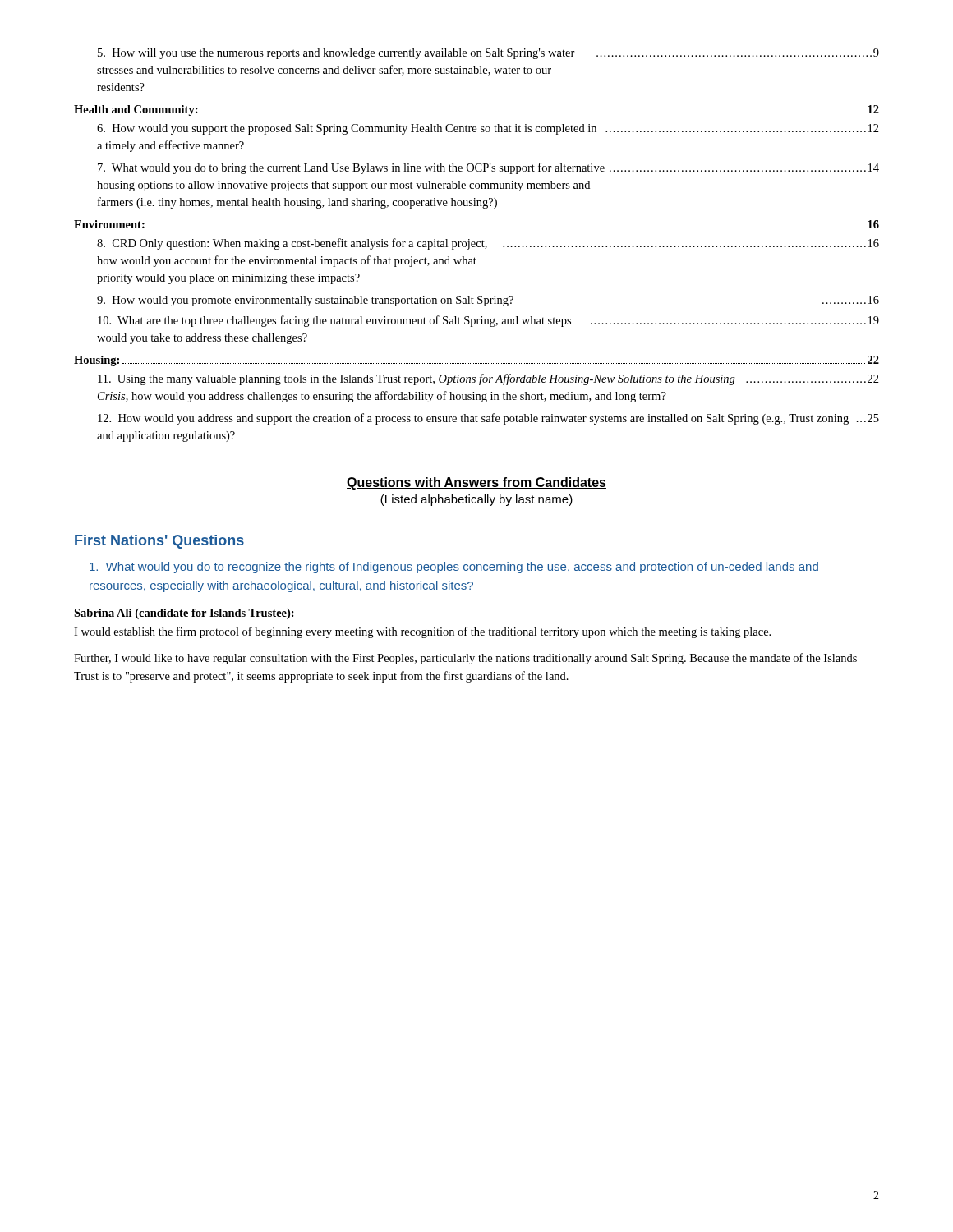Locate the text block starting "9. How would you promote"
Screen dimensions: 1232x953
click(x=488, y=300)
